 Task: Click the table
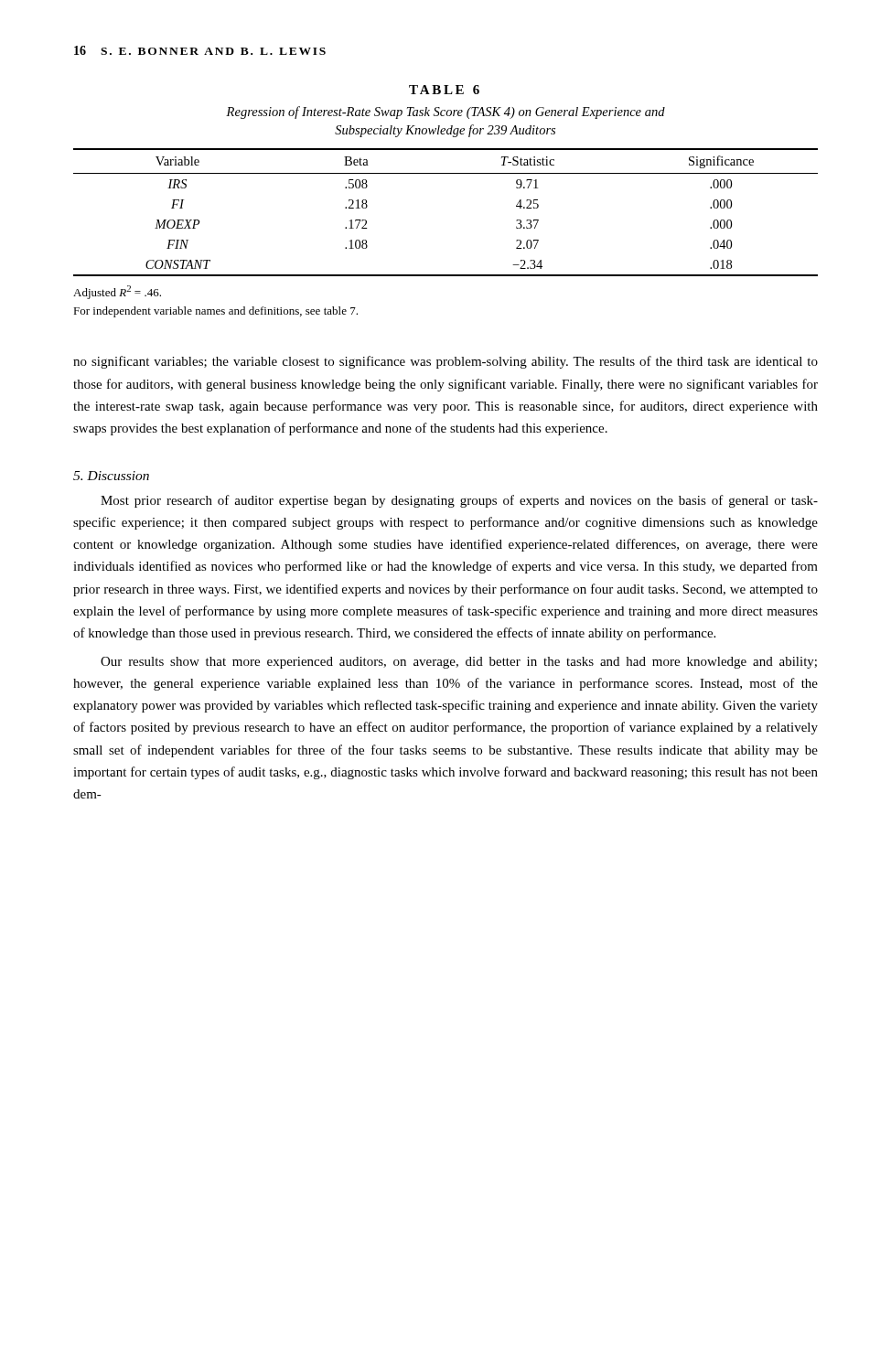(446, 212)
